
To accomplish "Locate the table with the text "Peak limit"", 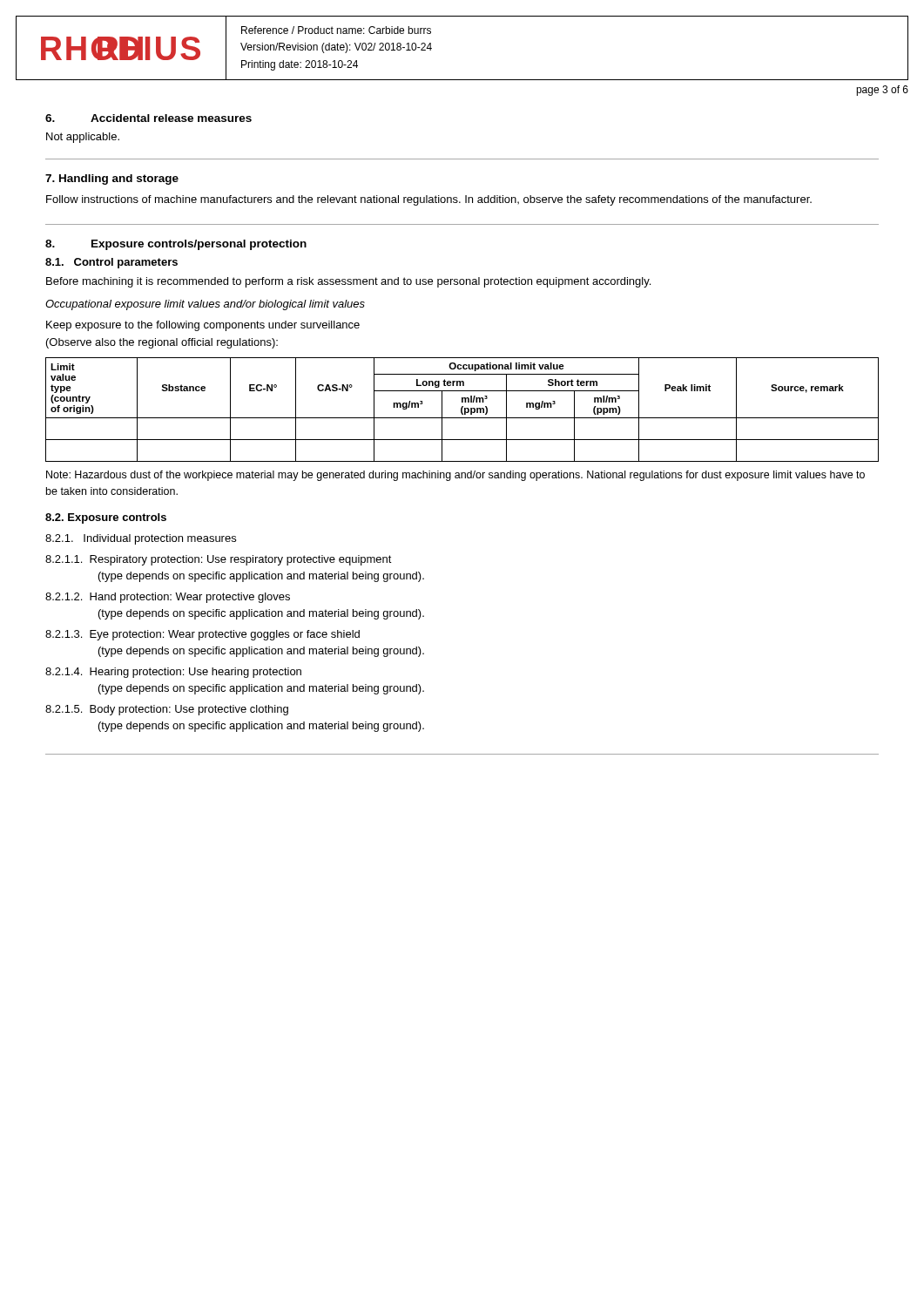I will (462, 409).
